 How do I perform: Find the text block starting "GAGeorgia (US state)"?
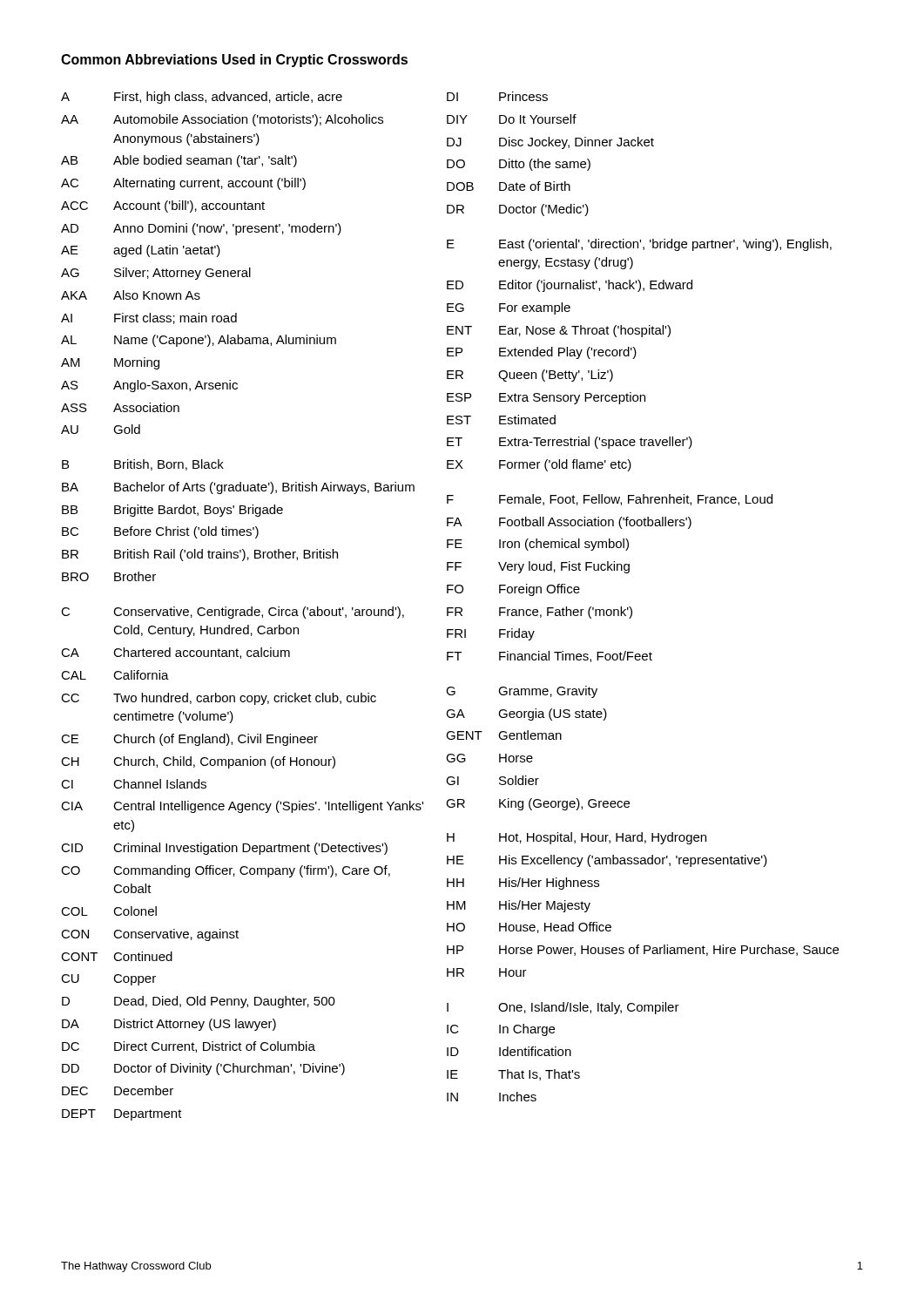click(x=526, y=714)
